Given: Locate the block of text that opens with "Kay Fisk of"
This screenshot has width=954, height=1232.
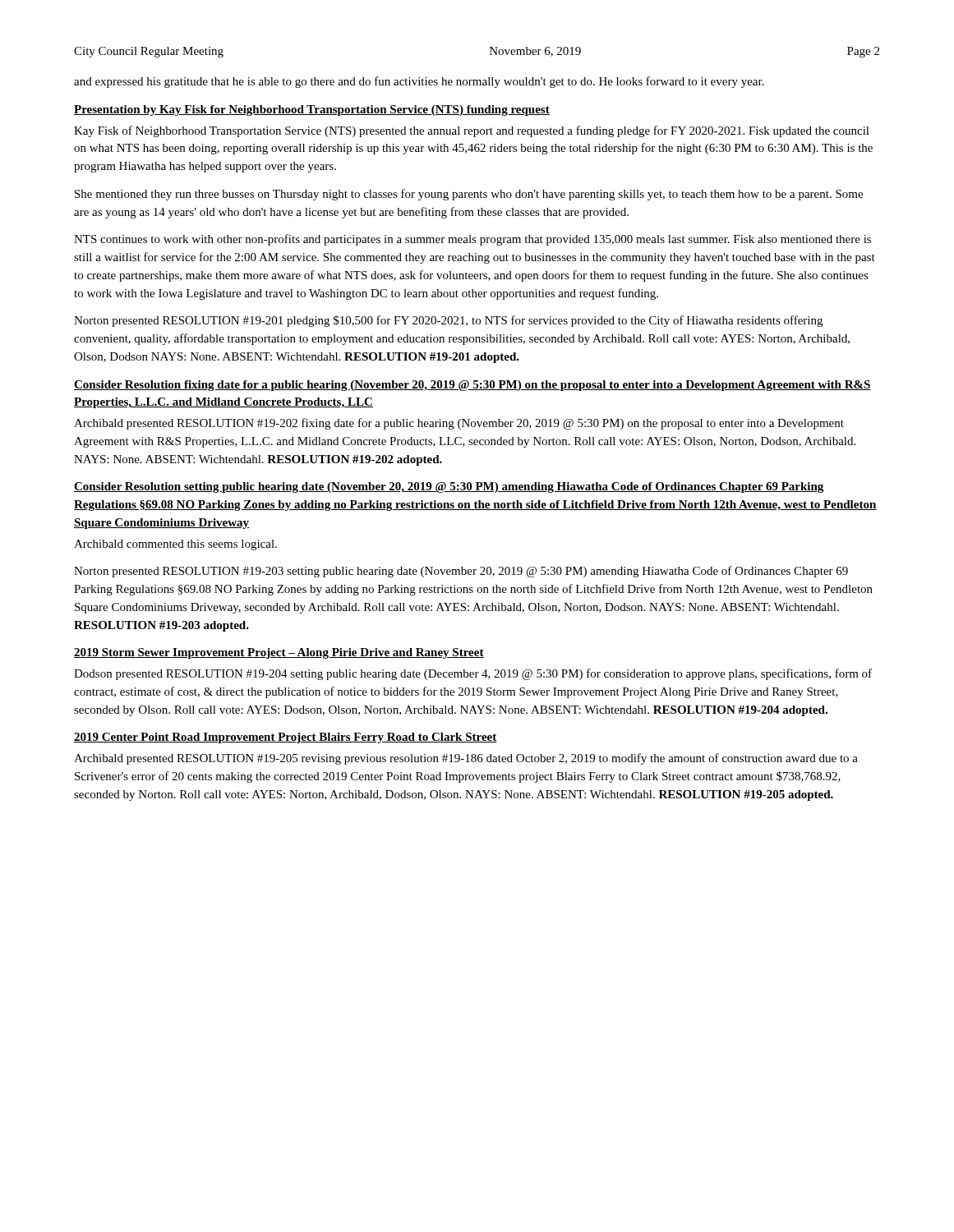Looking at the screenshot, I should 477,149.
